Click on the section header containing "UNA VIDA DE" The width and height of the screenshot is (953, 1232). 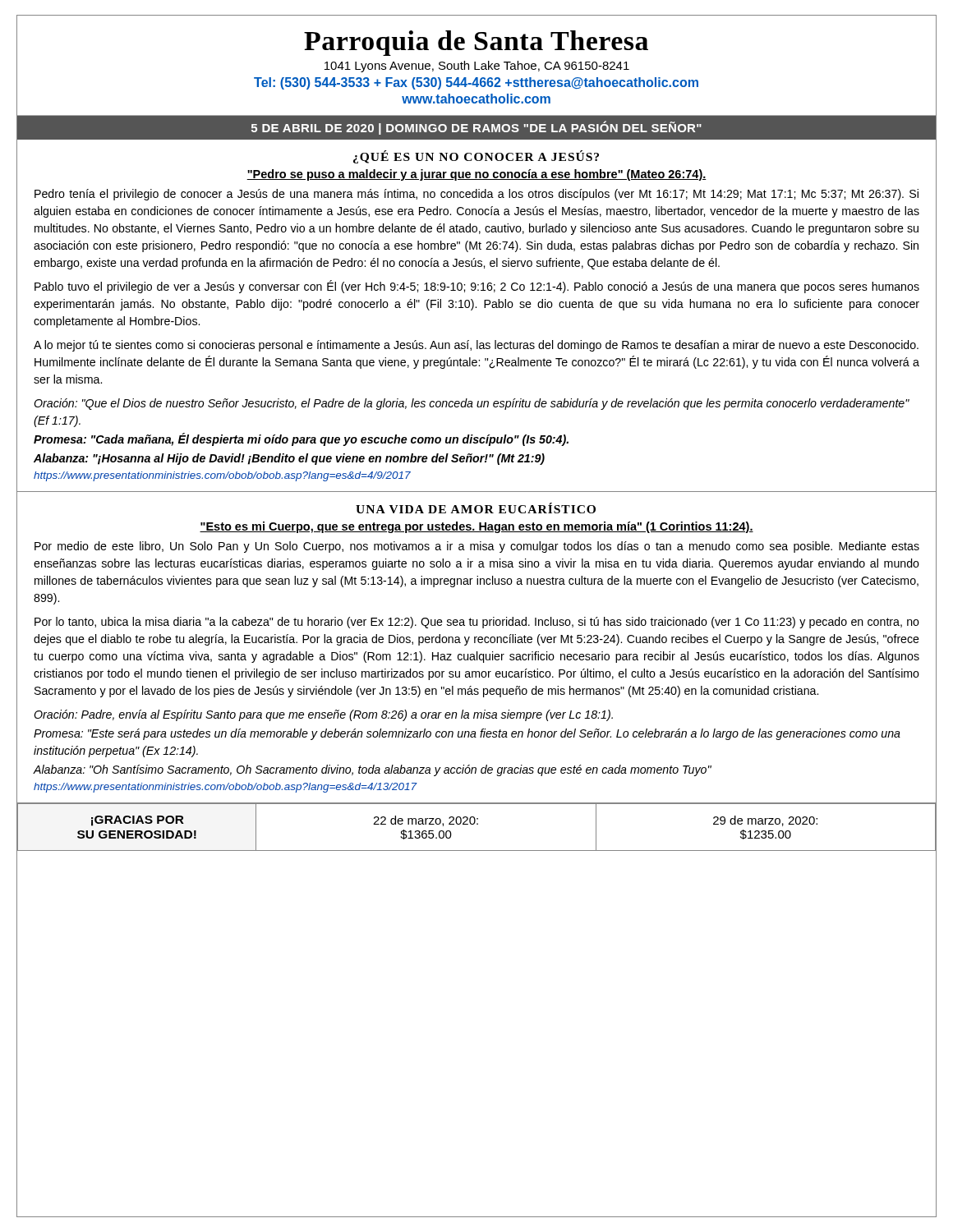(x=476, y=509)
